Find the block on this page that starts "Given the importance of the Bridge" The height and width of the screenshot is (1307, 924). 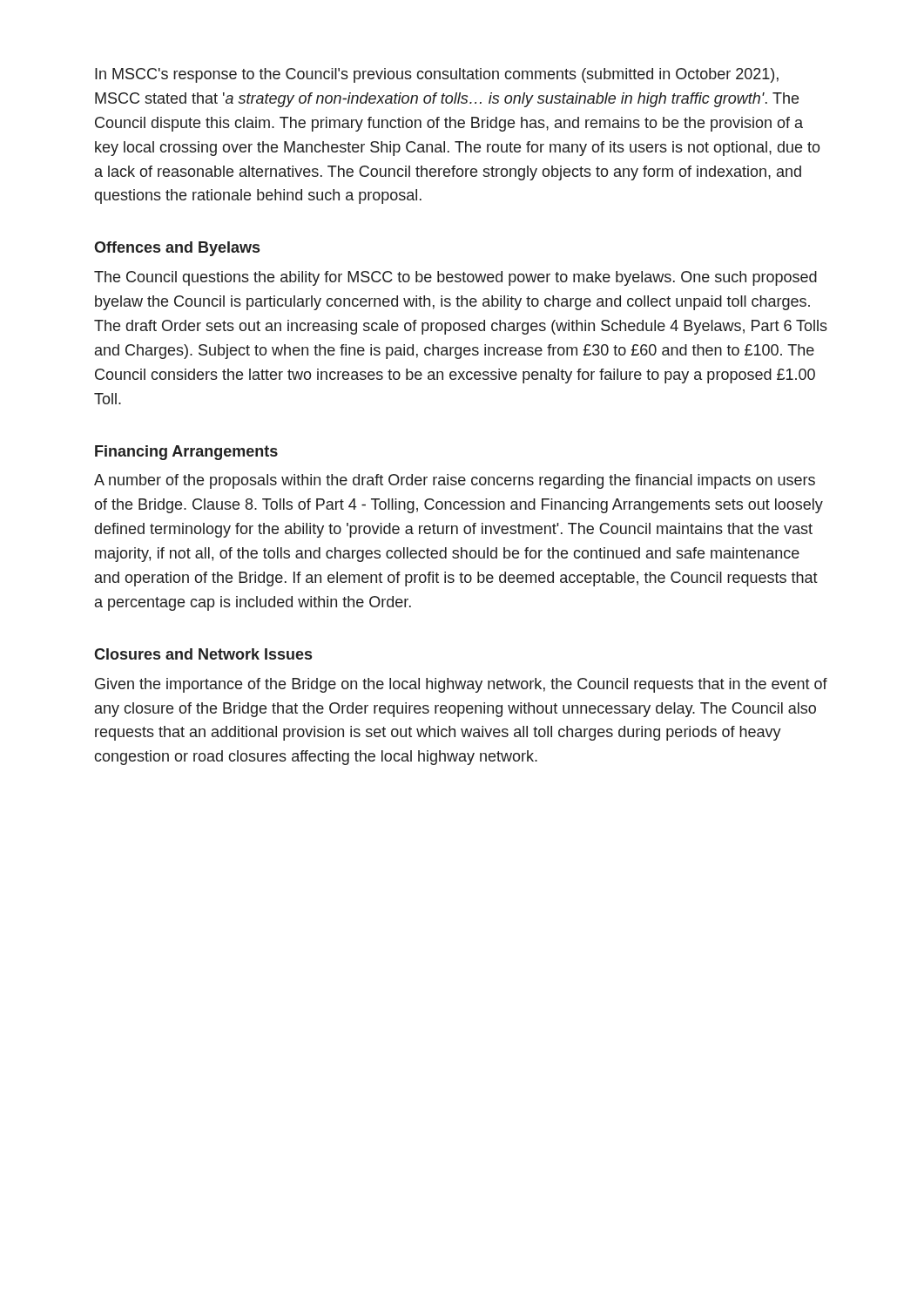point(462,721)
